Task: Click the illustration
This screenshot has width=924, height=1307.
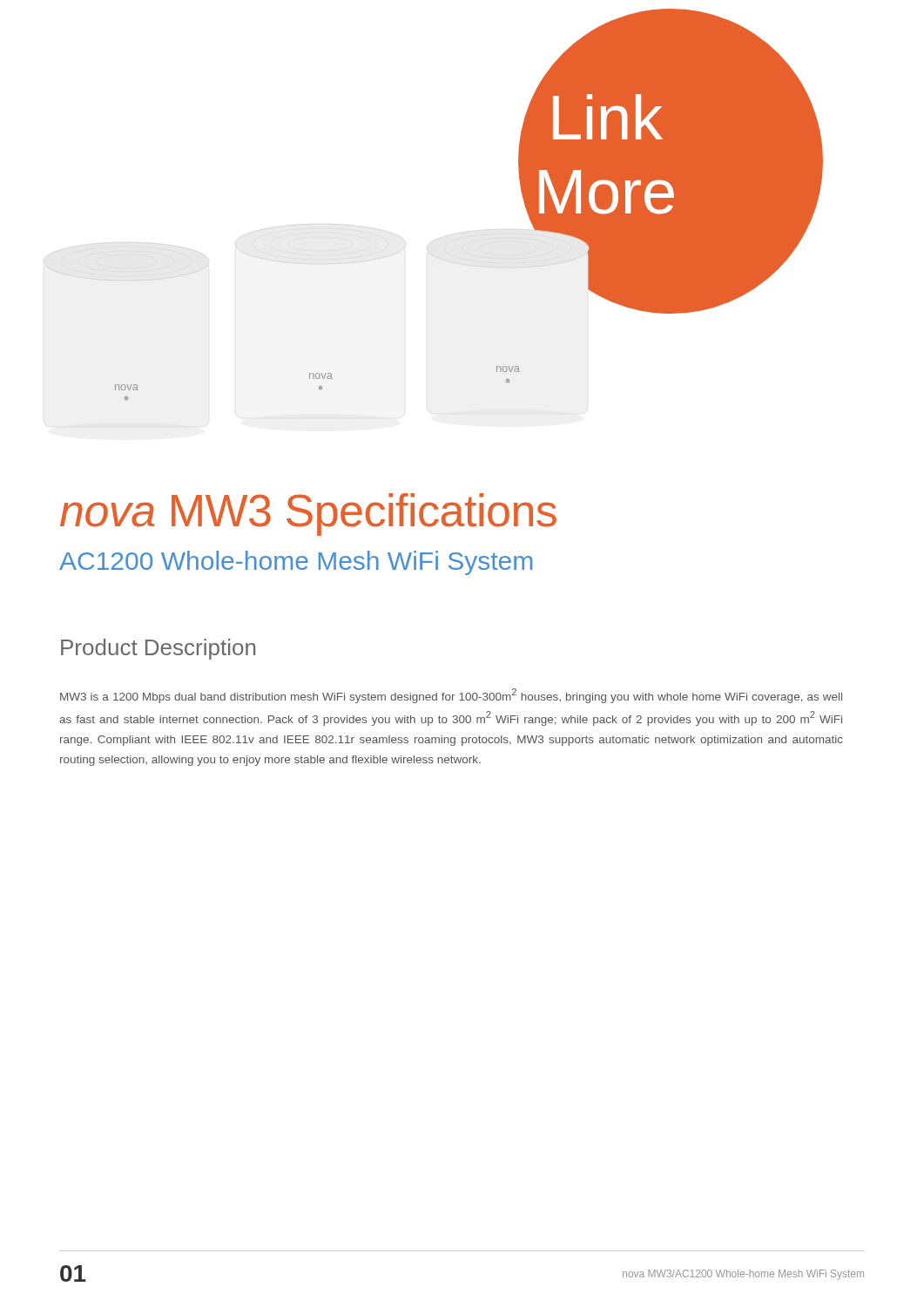Action: click(x=462, y=231)
